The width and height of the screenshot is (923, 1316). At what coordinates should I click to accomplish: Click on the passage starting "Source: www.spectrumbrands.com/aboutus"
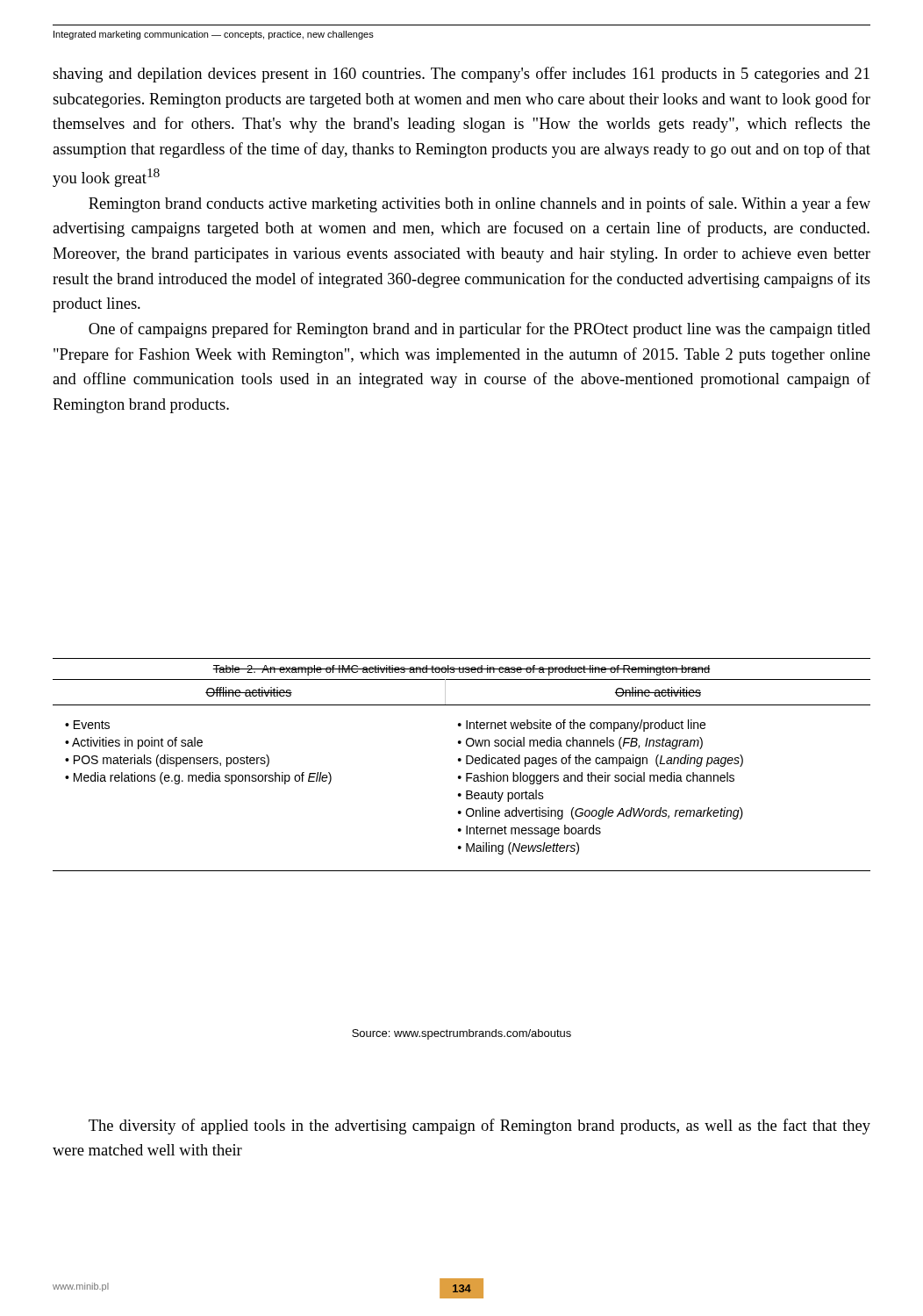(x=462, y=1033)
